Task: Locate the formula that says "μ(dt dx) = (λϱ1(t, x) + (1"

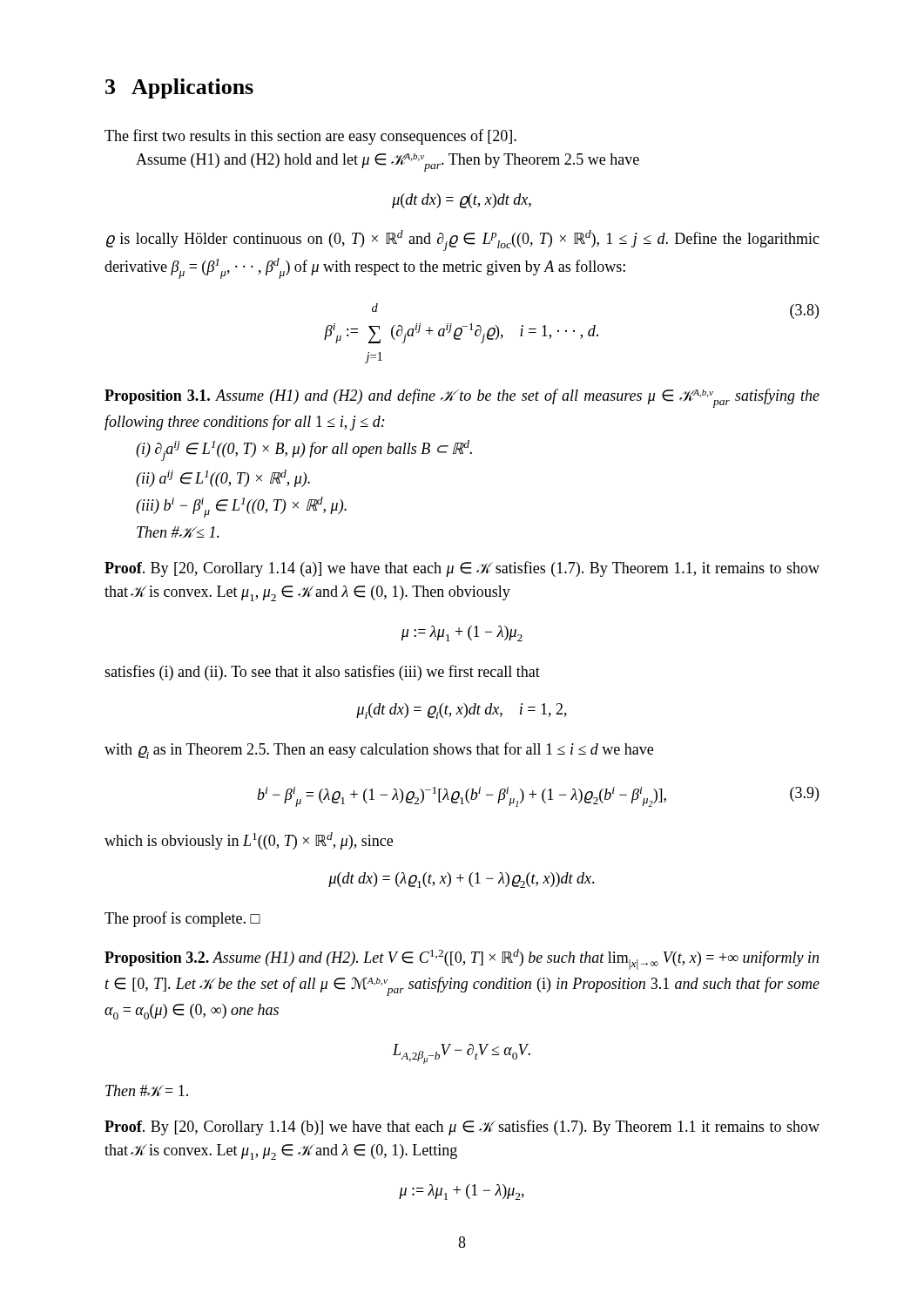Action: tap(462, 880)
